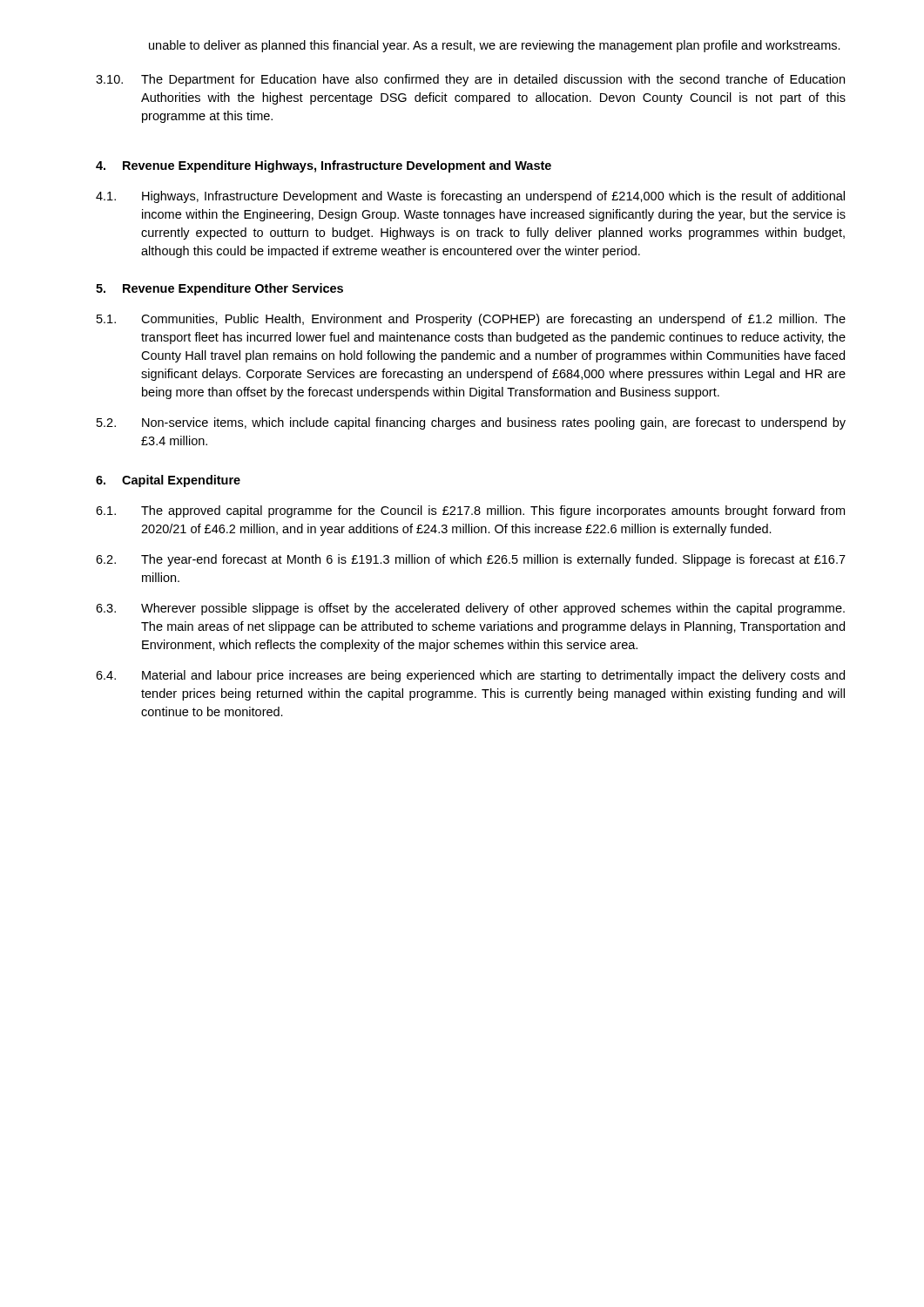Click the passage that begins "6.1. The approved capital programme for the"
The height and width of the screenshot is (1307, 924).
tap(471, 520)
